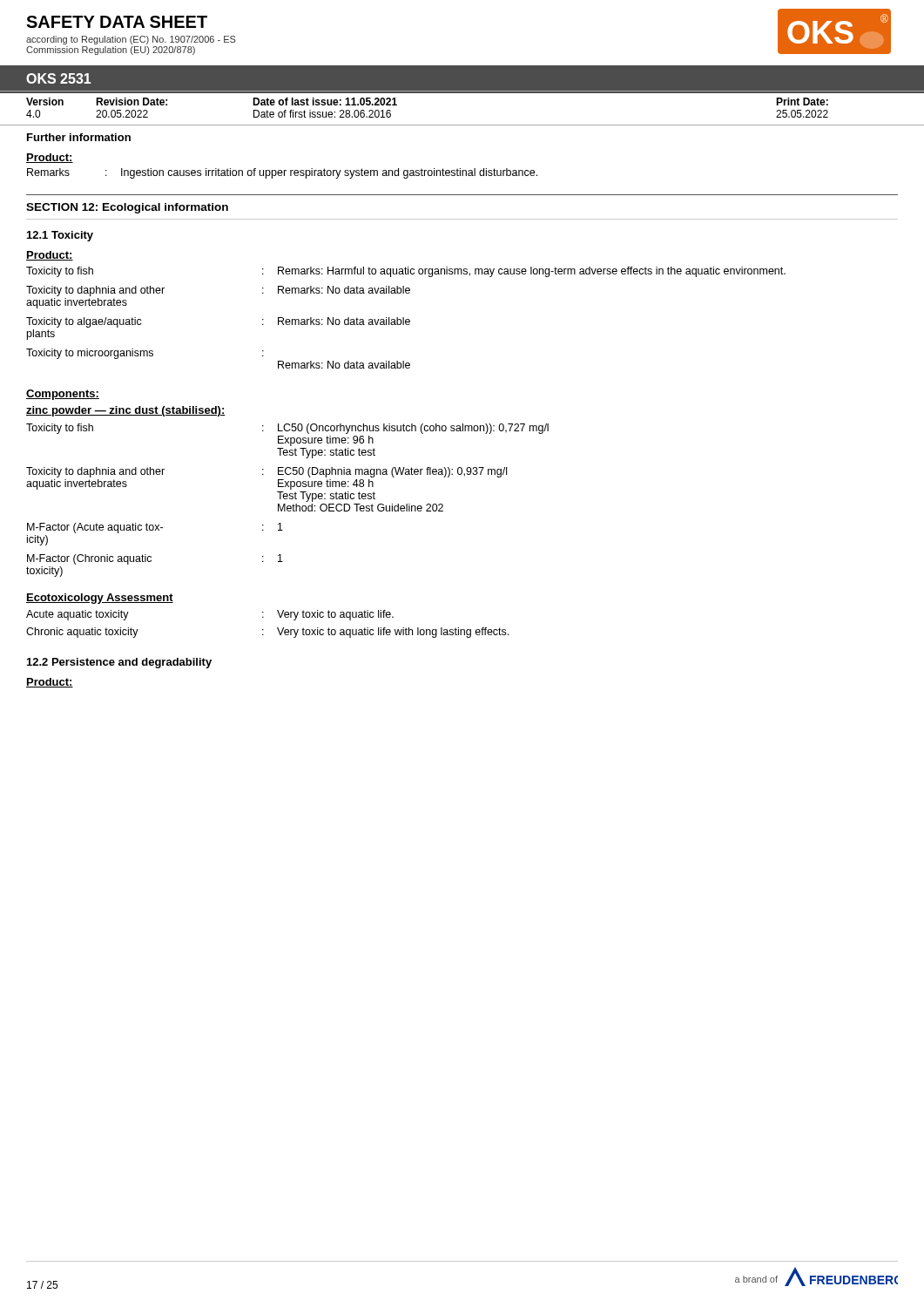
Task: Find the text starting "M-Factor (Acute aquatic"
Action: tap(155, 533)
